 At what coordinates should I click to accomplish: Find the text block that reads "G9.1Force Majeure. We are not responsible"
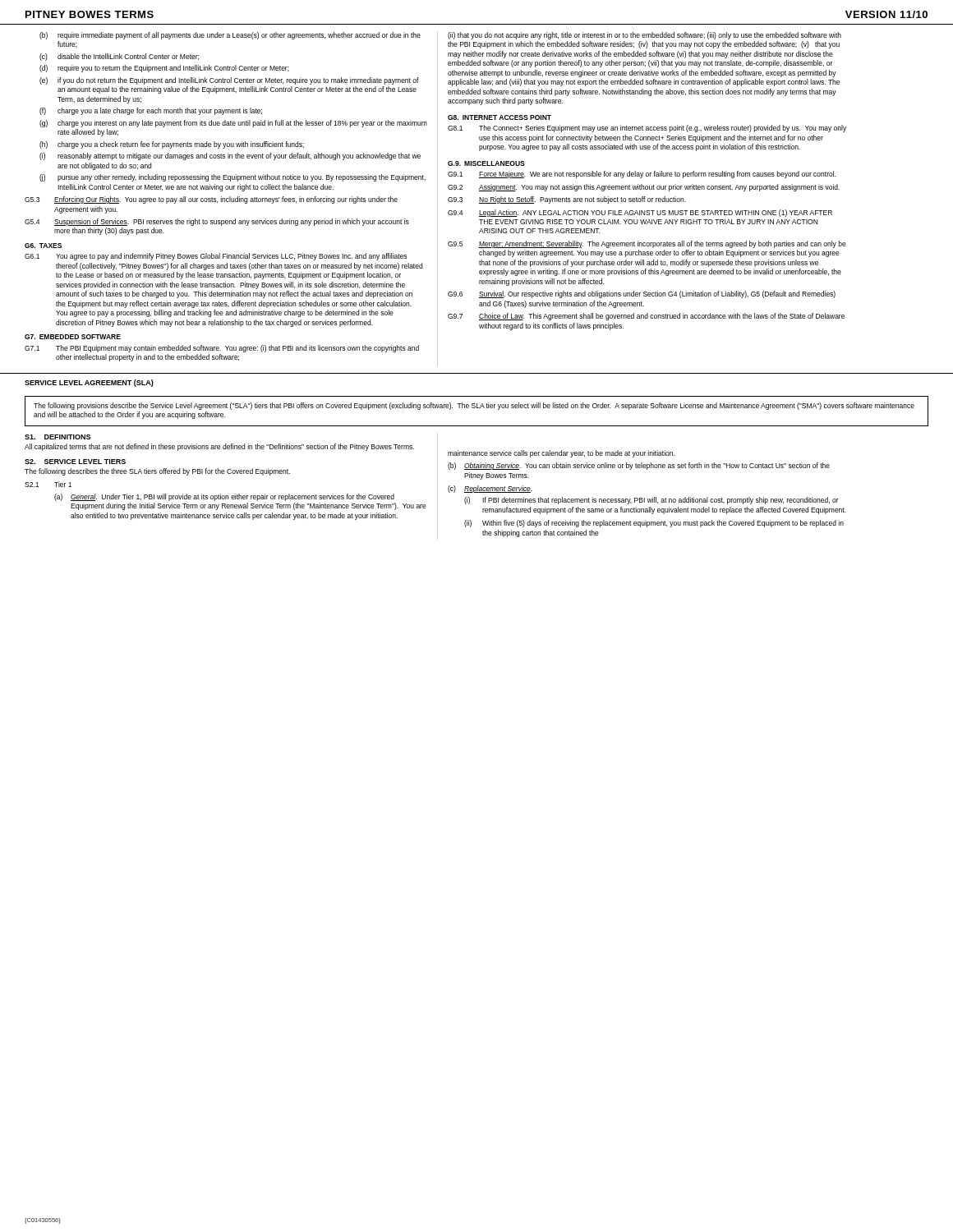(647, 175)
